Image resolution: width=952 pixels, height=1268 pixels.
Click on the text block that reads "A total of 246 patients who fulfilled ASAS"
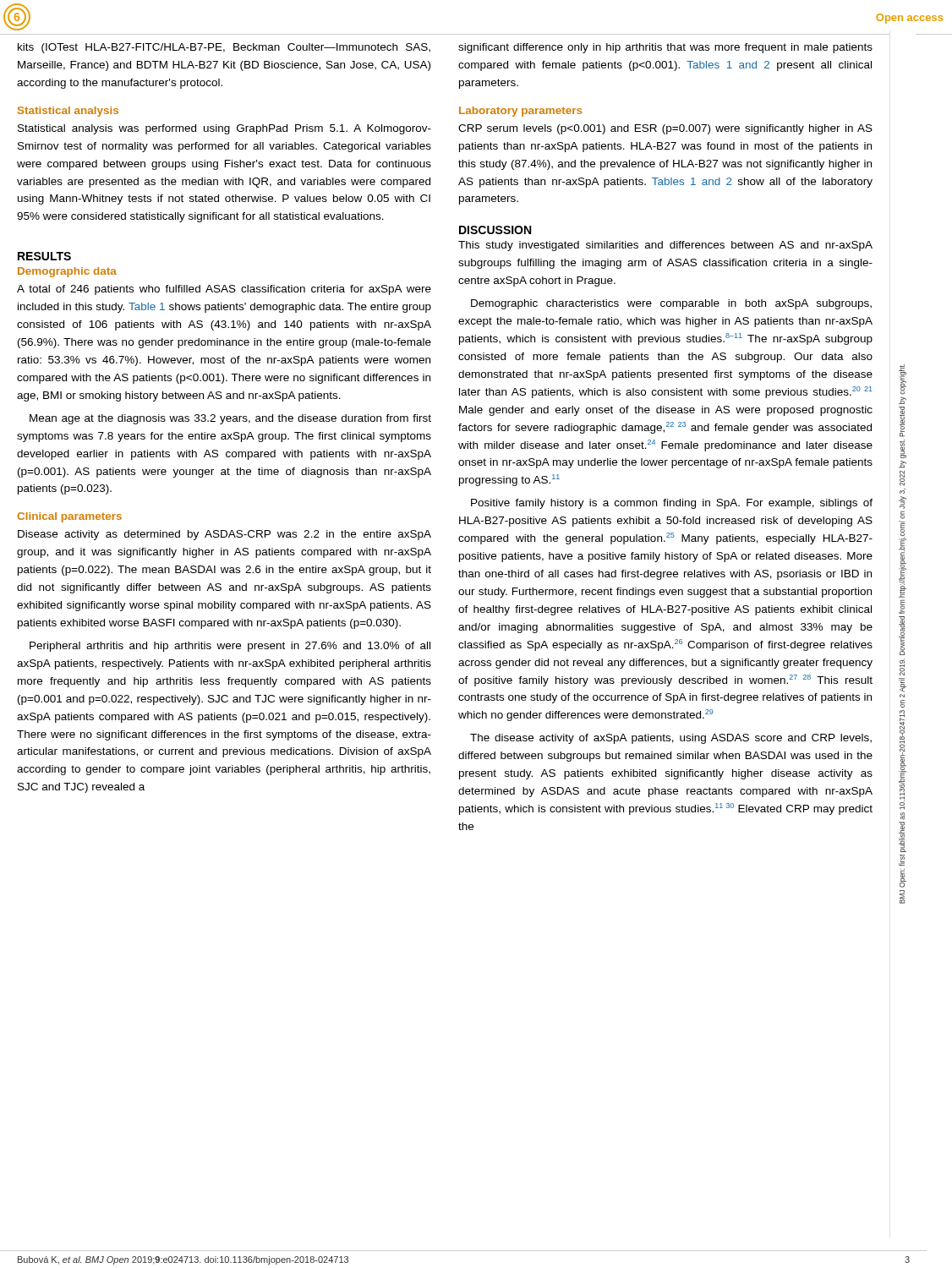[x=224, y=343]
